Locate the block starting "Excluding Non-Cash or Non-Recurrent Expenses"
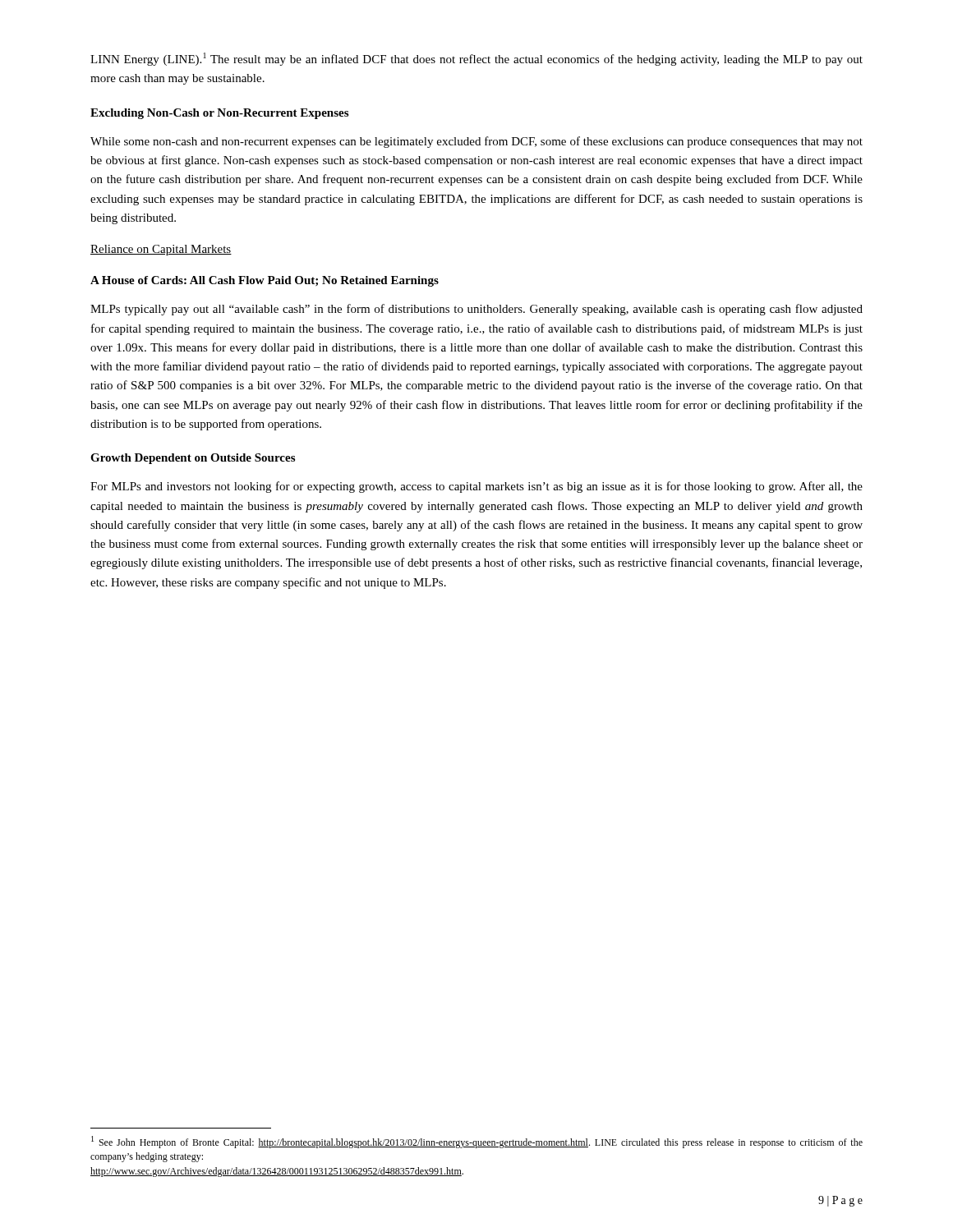Screen dimensions: 1232x953 tap(219, 114)
